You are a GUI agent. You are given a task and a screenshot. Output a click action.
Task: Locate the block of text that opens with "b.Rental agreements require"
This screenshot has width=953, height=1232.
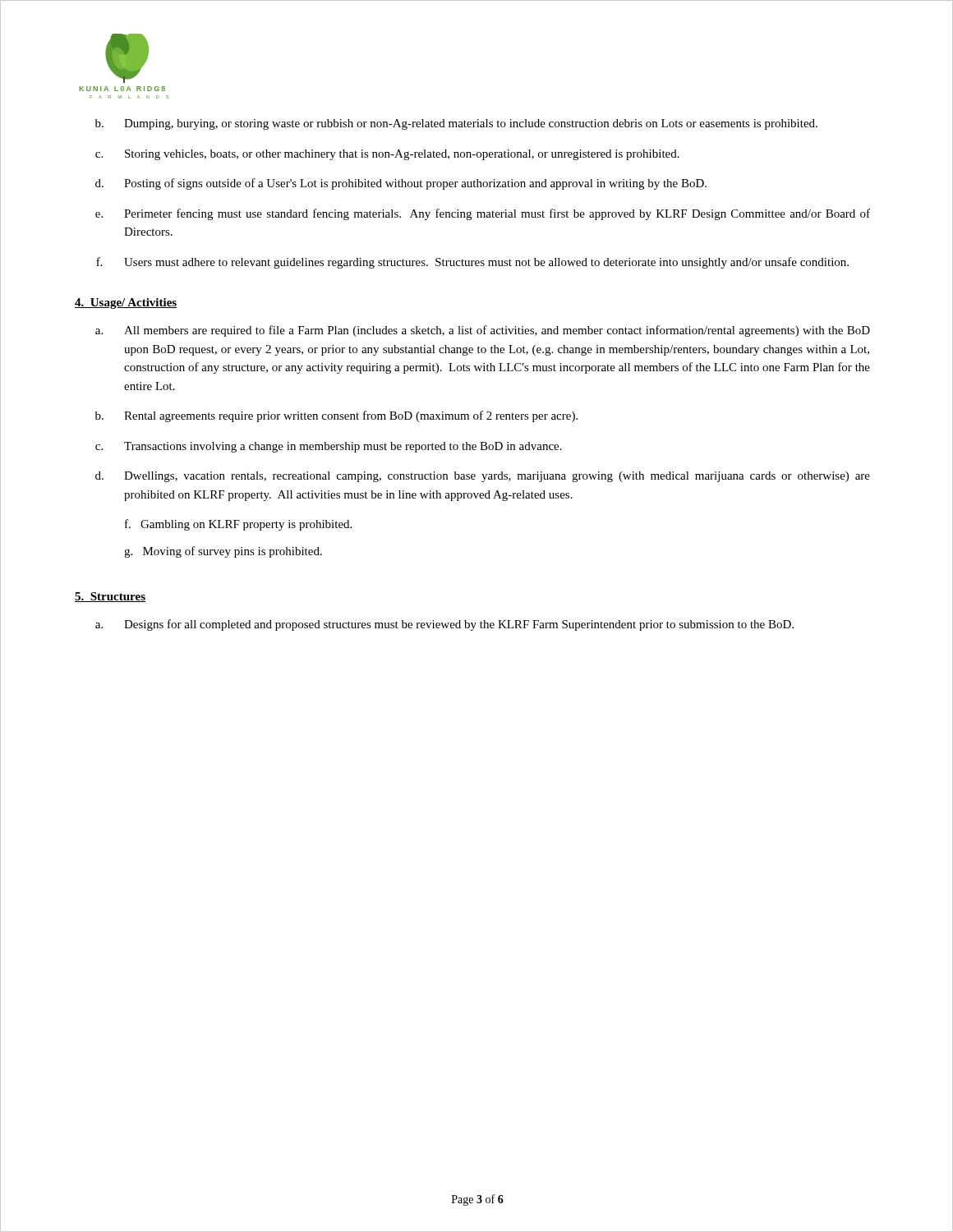point(472,416)
